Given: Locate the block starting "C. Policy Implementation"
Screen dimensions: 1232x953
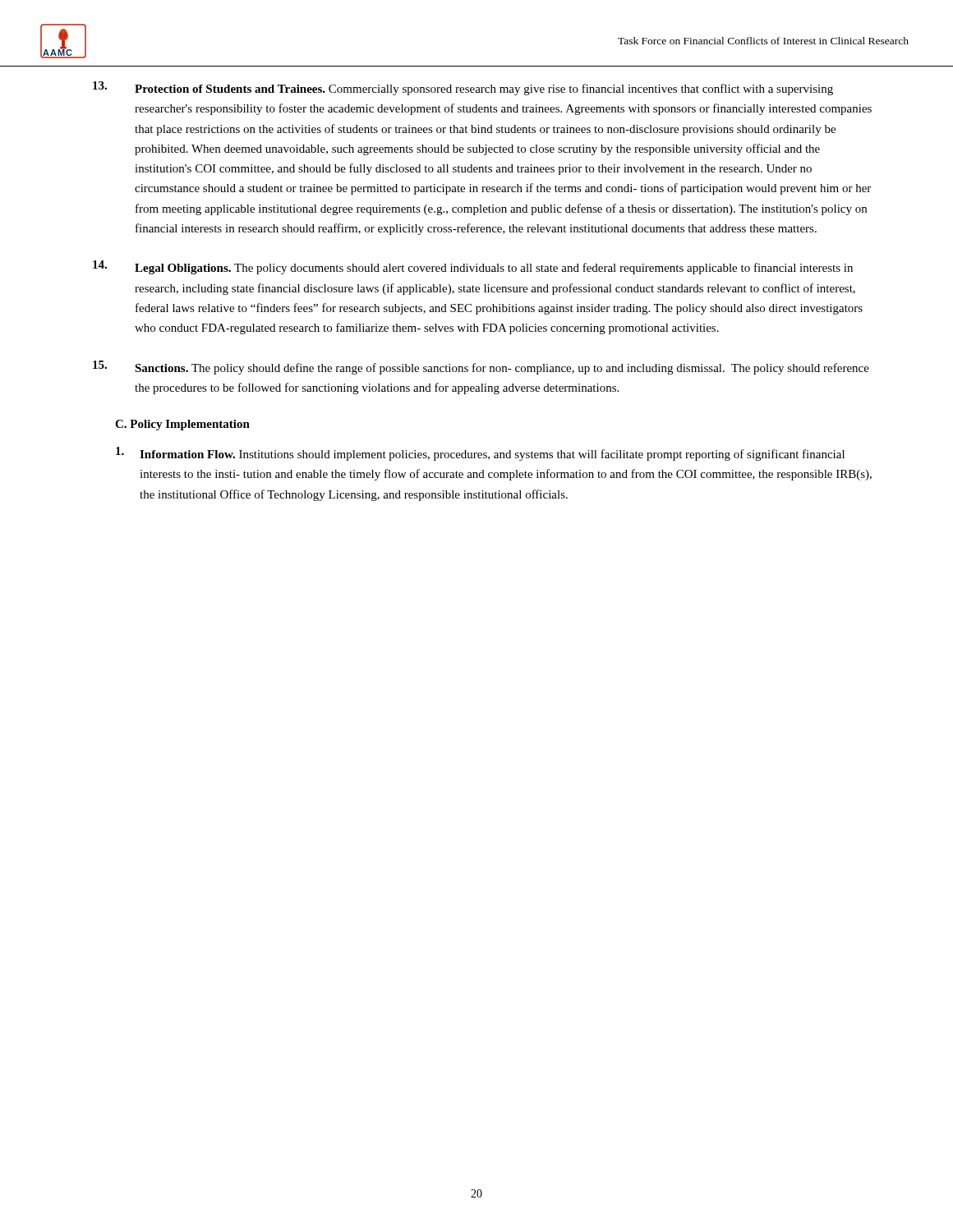Looking at the screenshot, I should tap(171, 424).
